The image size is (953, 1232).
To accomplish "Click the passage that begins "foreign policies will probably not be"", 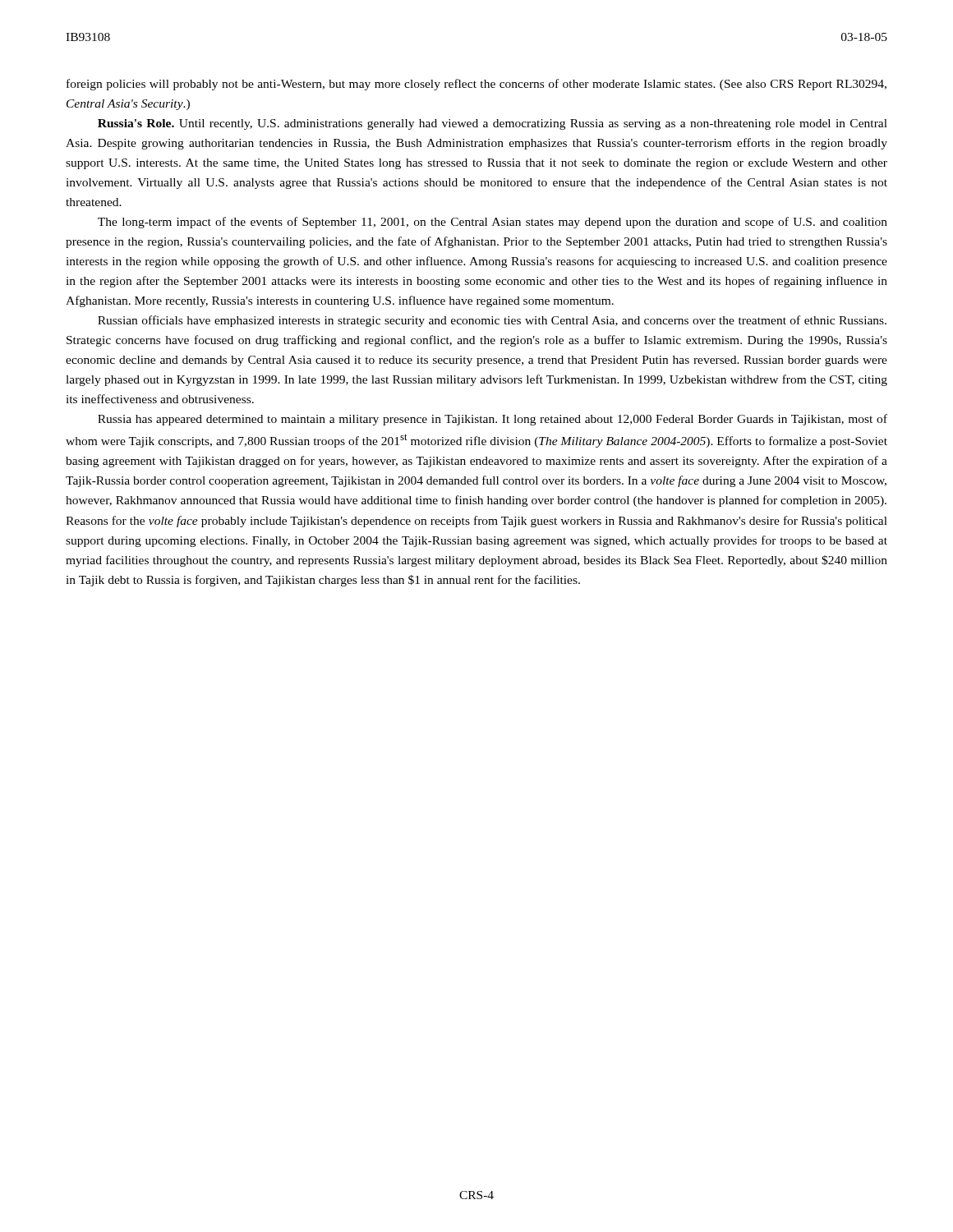I will pyautogui.click(x=476, y=94).
